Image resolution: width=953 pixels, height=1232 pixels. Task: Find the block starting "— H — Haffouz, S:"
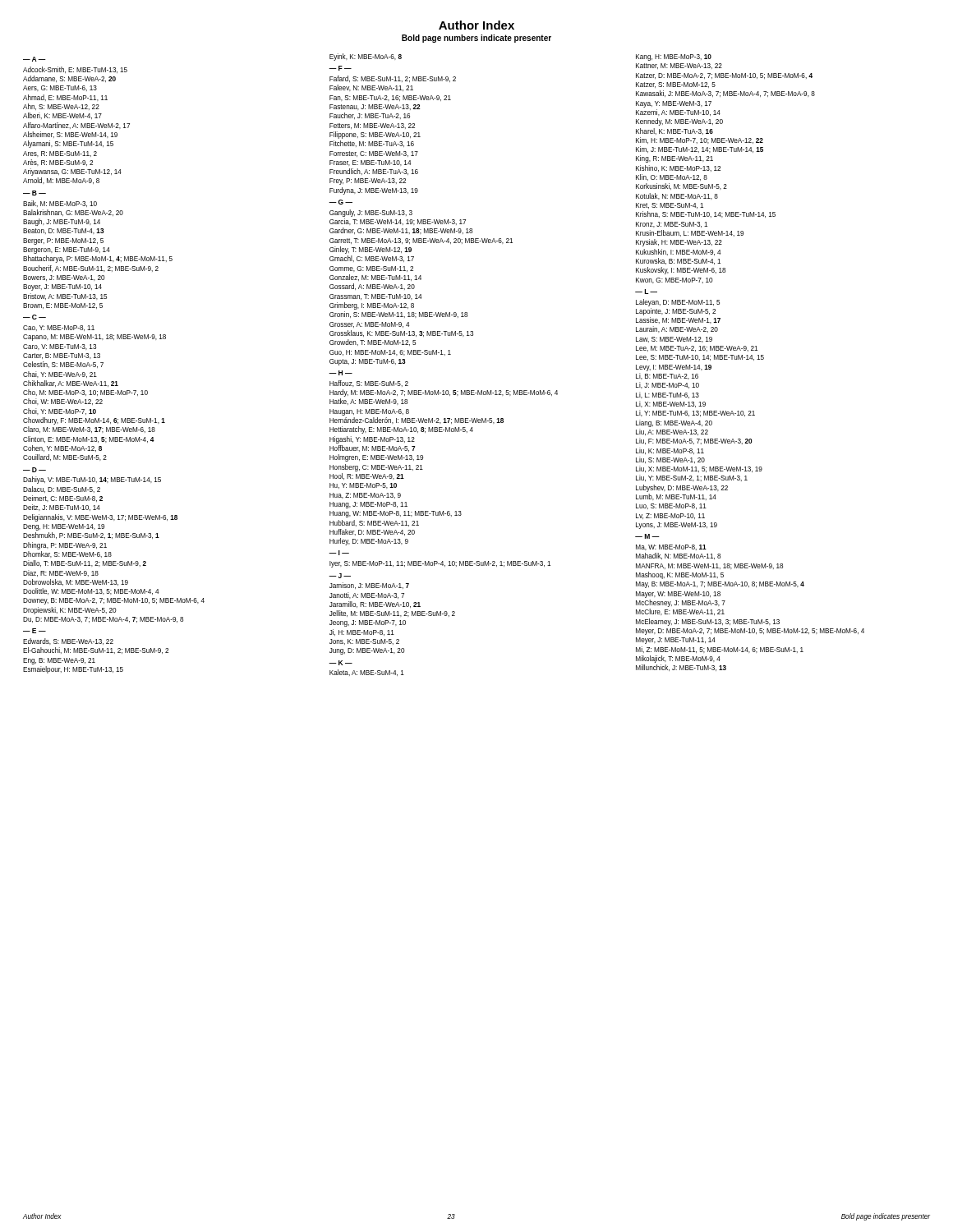341,373
